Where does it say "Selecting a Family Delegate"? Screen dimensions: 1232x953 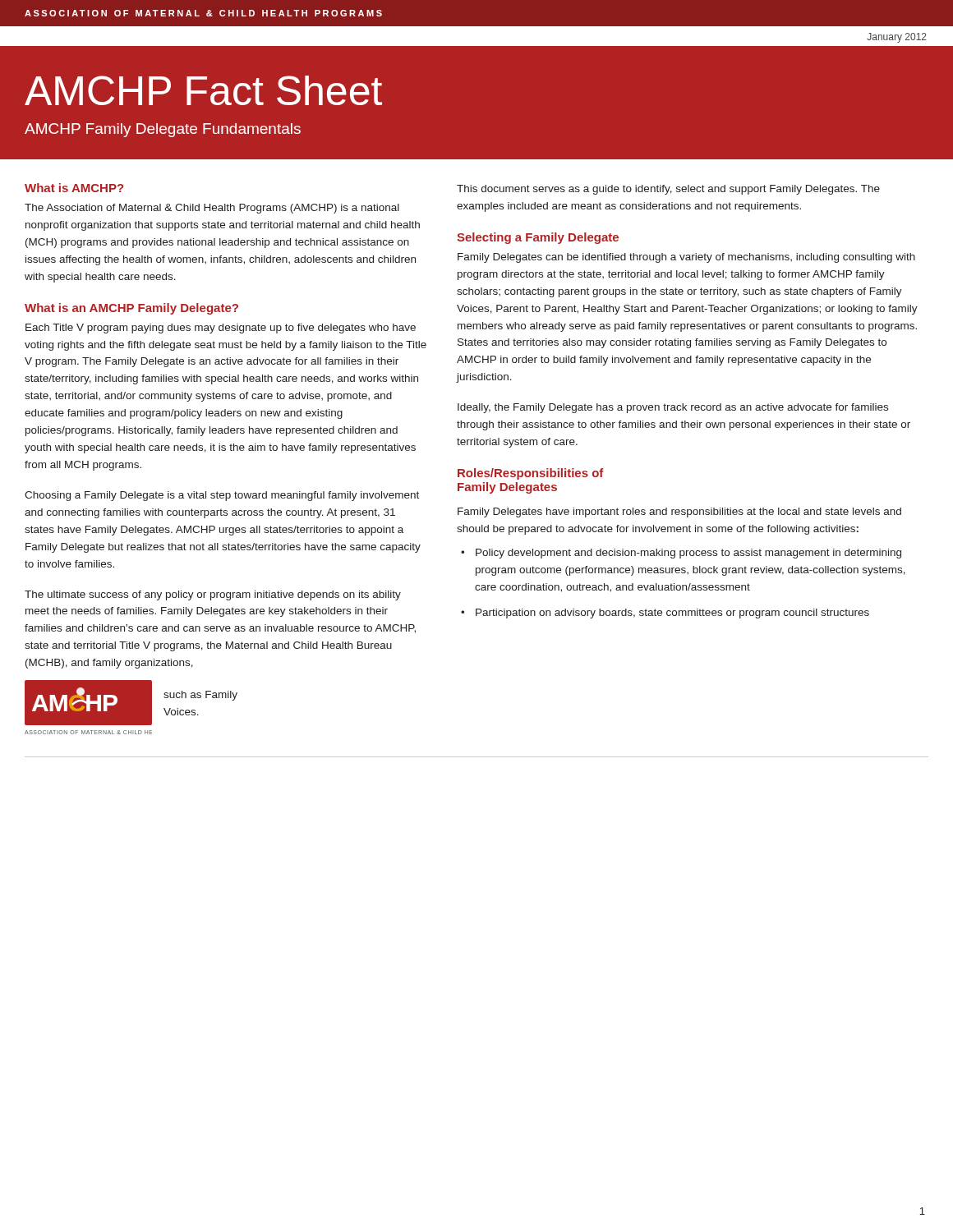point(538,237)
